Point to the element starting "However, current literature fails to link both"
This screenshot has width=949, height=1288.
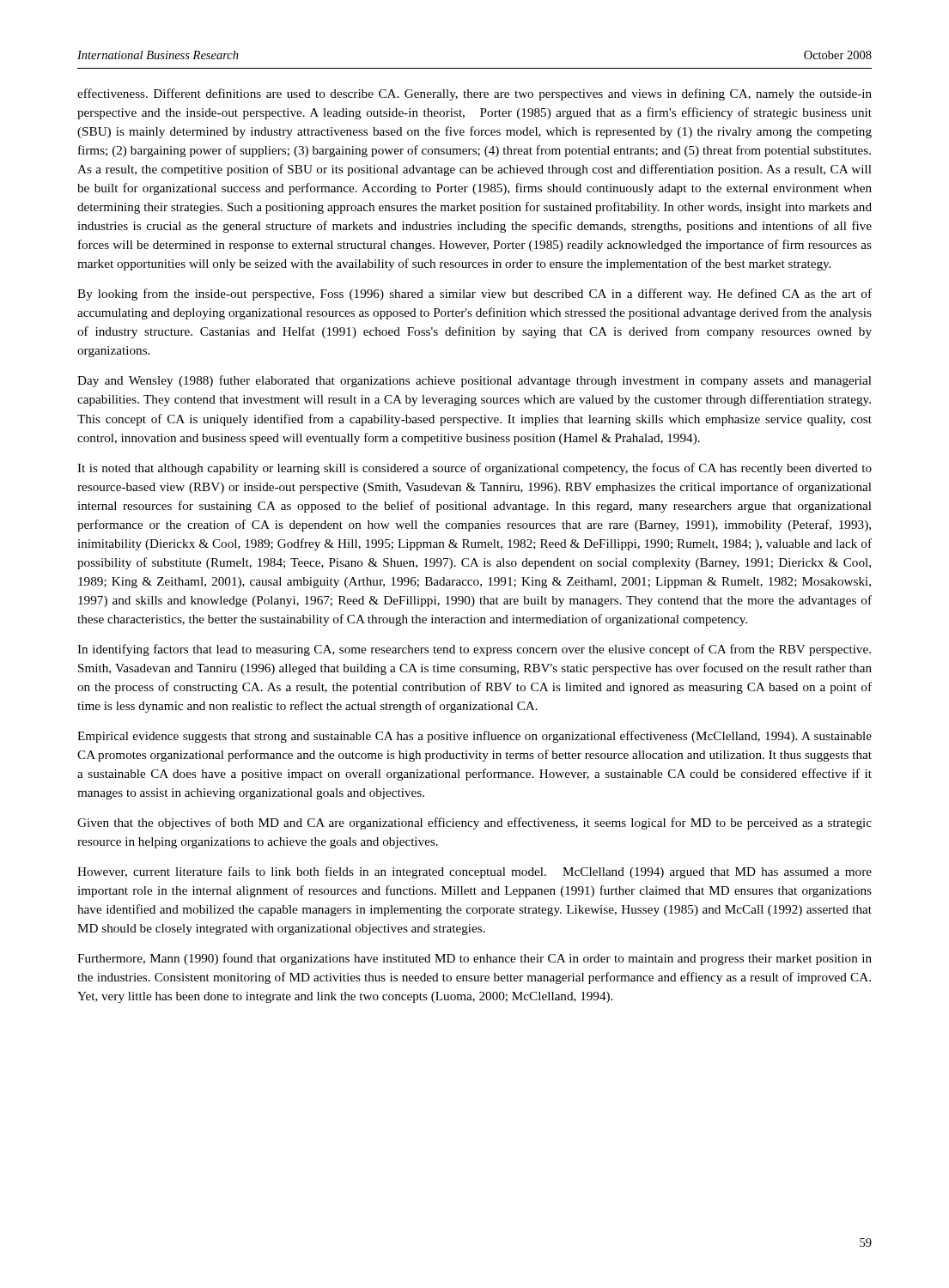coord(474,900)
